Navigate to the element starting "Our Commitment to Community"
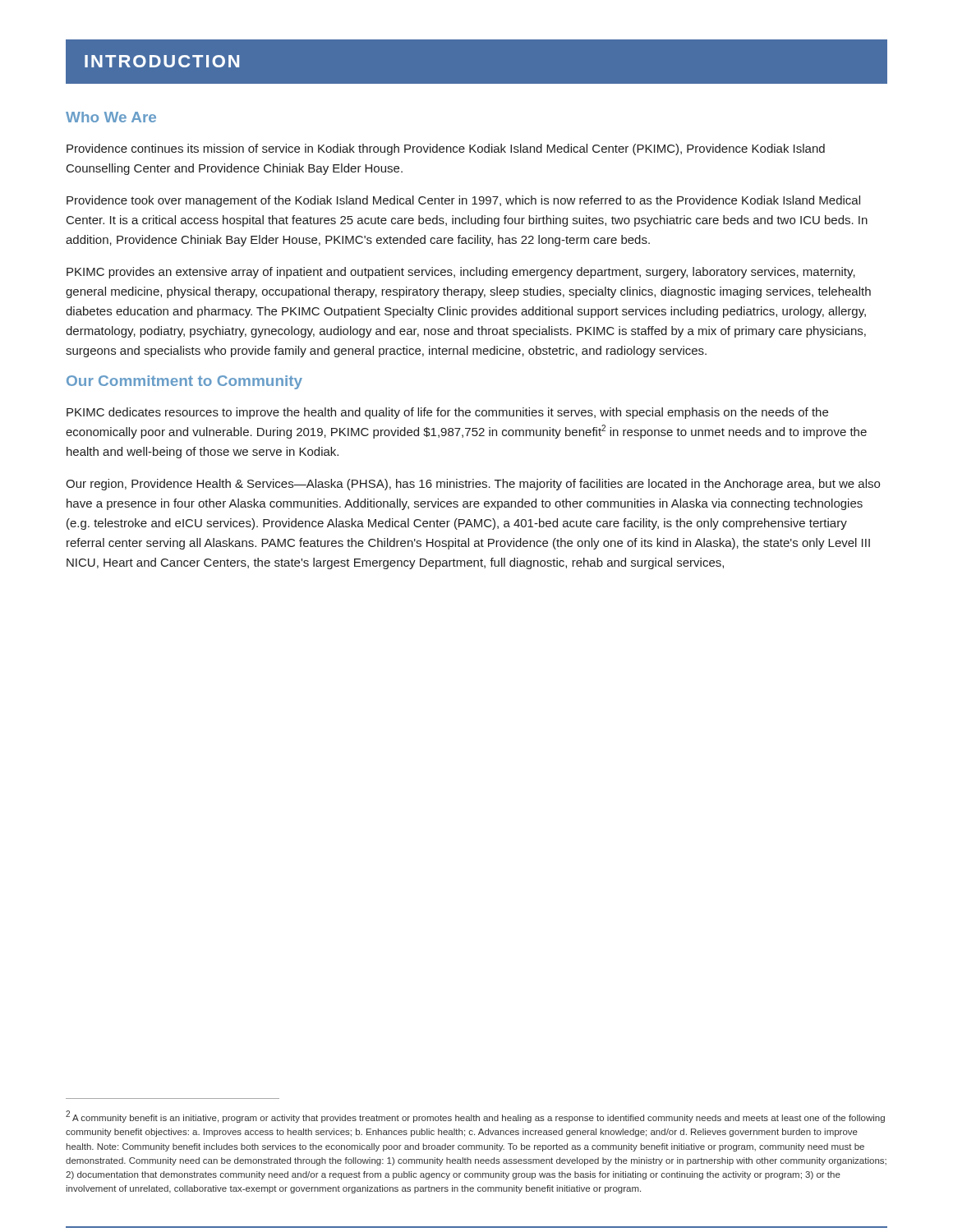Viewport: 953px width, 1232px height. pos(184,382)
